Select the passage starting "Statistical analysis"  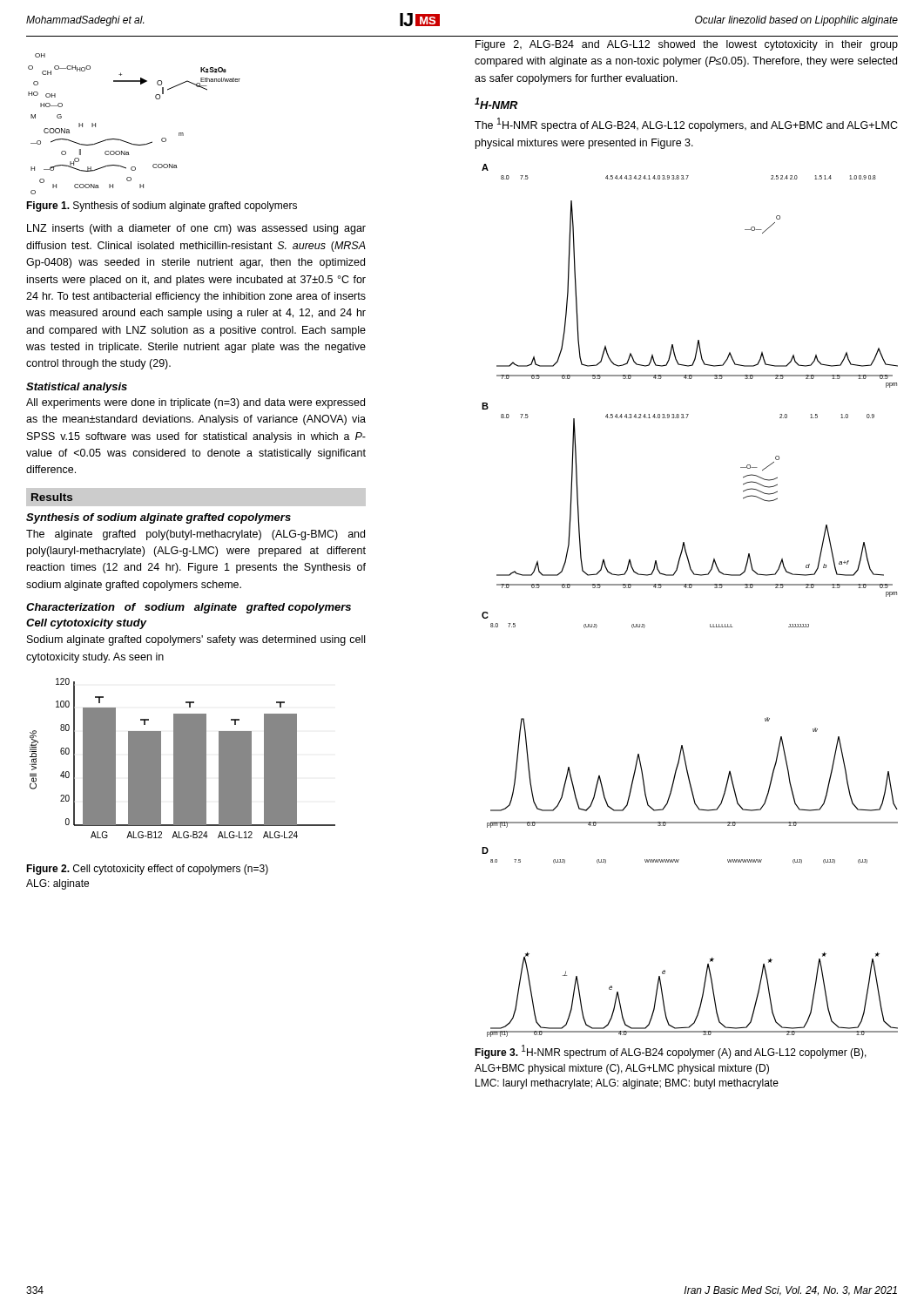coord(77,386)
